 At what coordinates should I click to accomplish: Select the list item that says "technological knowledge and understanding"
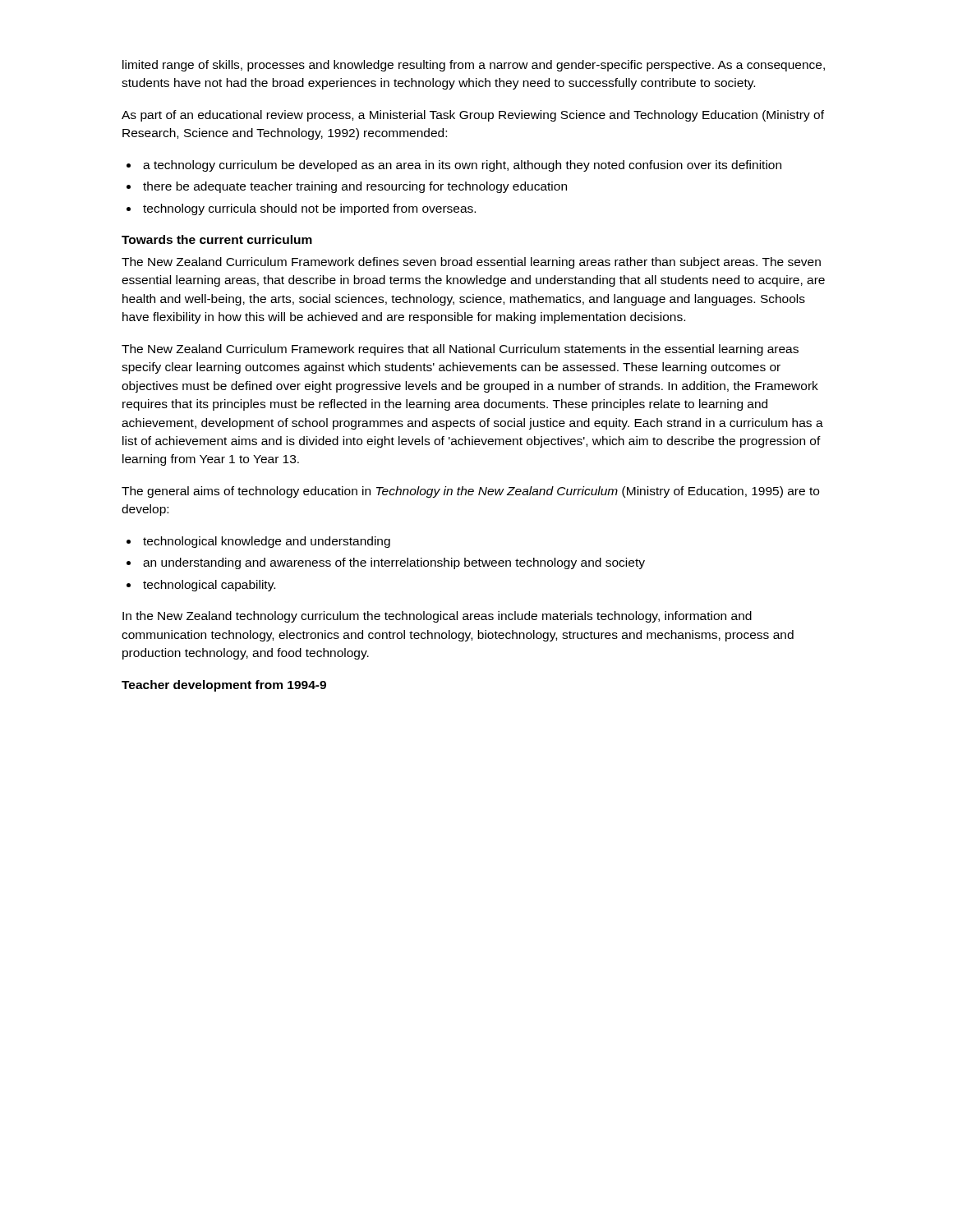267,541
